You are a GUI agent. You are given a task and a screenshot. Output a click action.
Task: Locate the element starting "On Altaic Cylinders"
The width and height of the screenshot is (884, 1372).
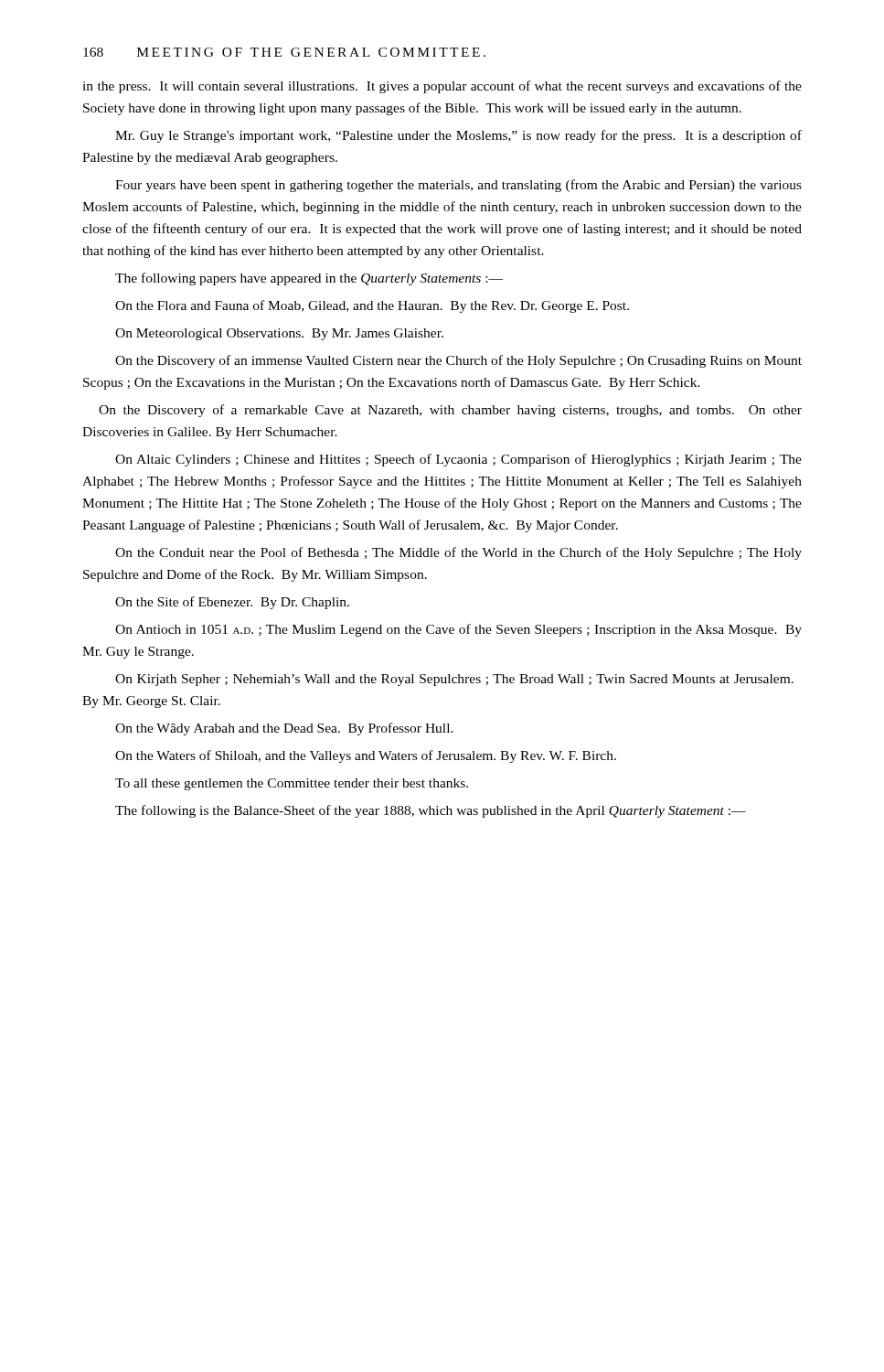click(442, 492)
